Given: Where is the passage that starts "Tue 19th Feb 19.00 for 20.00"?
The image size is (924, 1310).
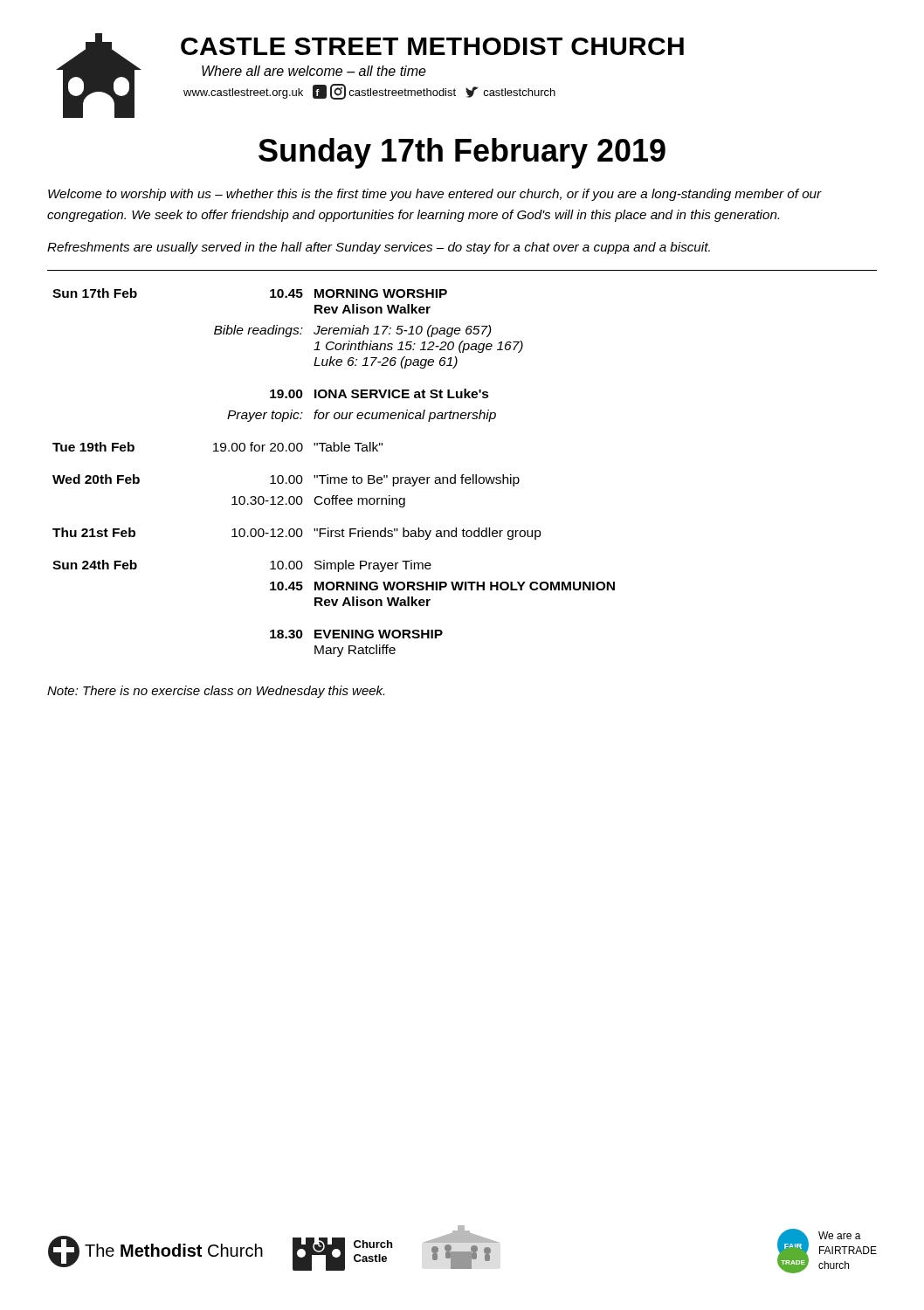Looking at the screenshot, I should [x=217, y=447].
